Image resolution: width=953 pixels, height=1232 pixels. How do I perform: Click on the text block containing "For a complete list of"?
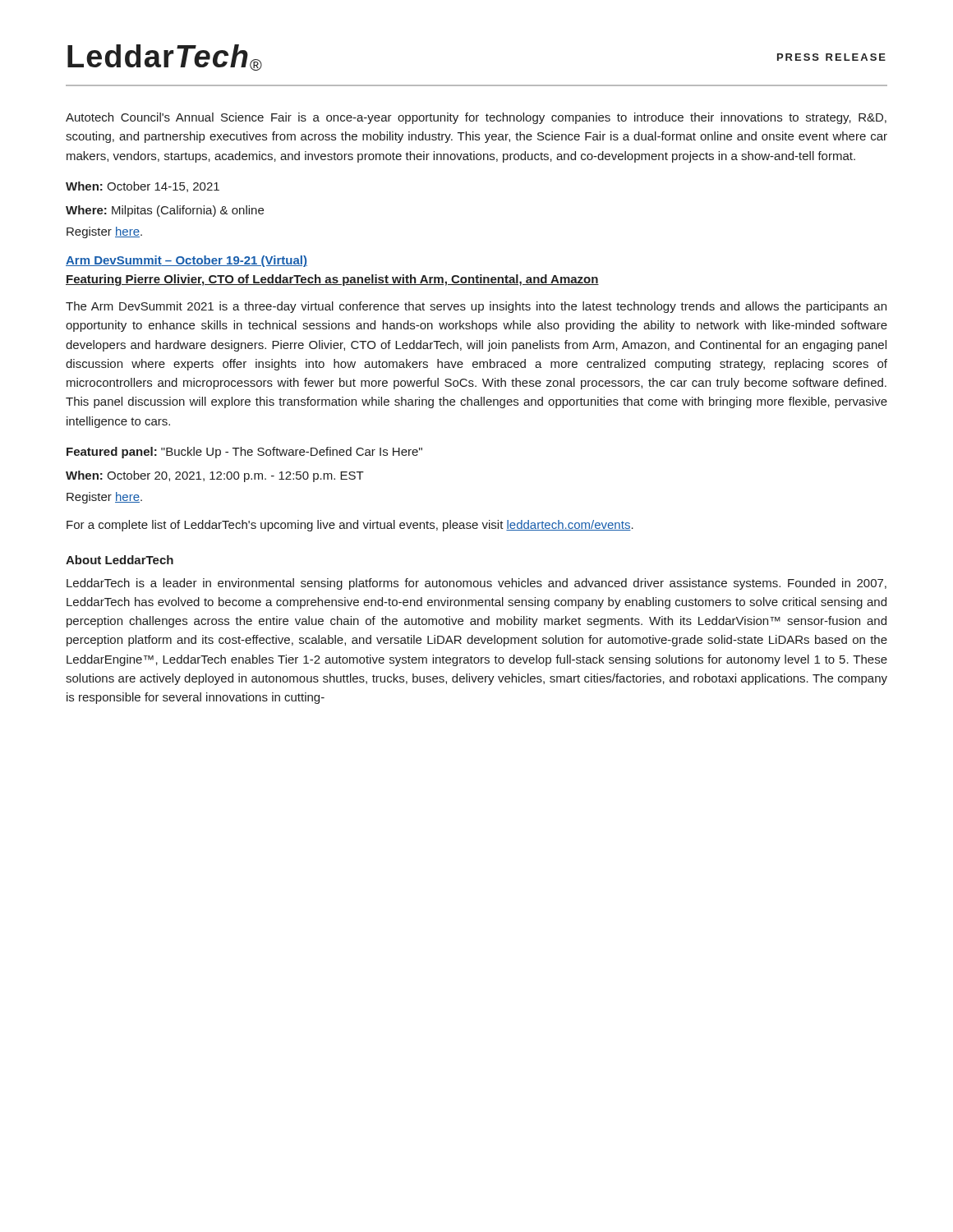point(350,525)
